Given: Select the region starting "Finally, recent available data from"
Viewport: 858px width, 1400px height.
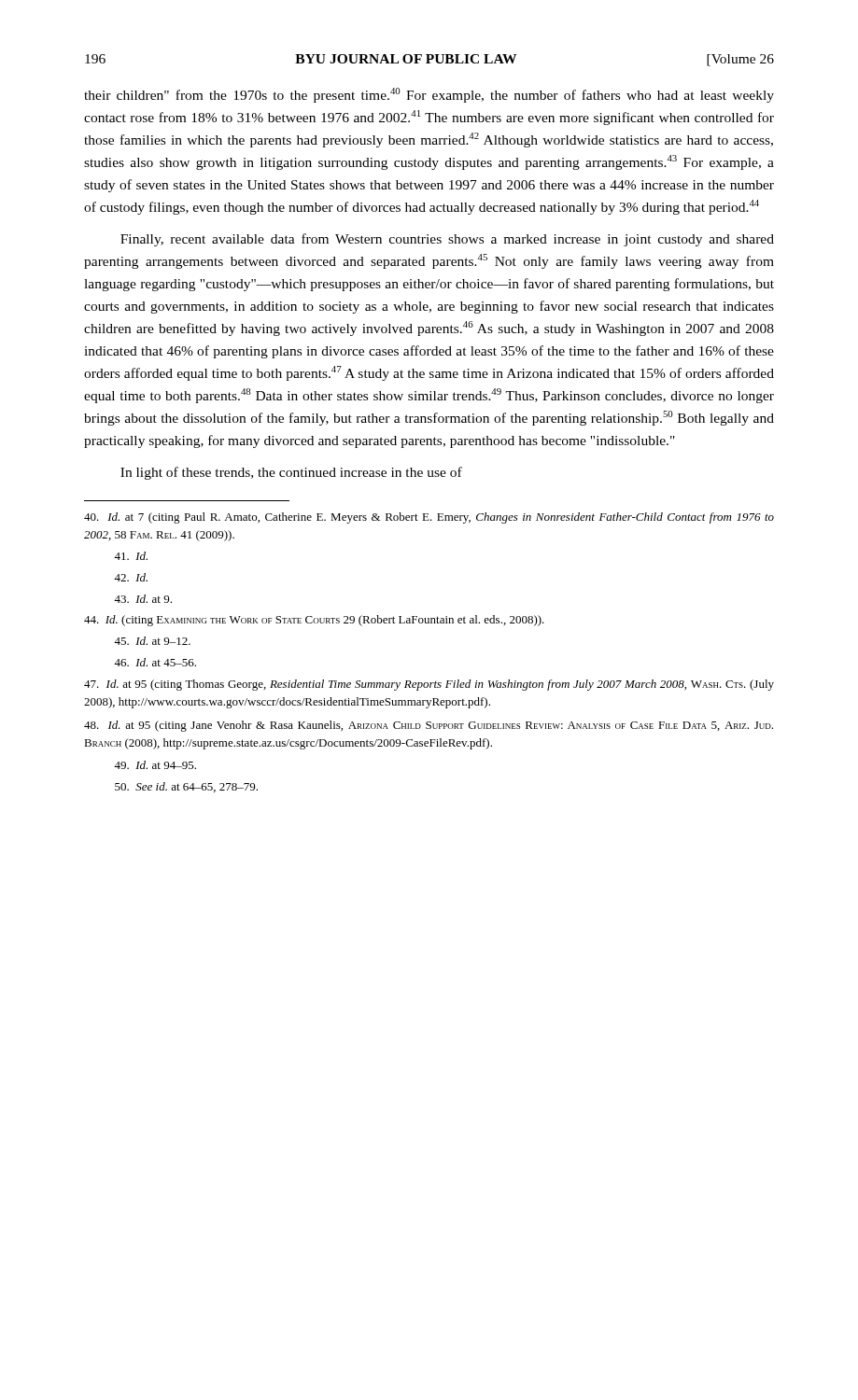Looking at the screenshot, I should 429,340.
